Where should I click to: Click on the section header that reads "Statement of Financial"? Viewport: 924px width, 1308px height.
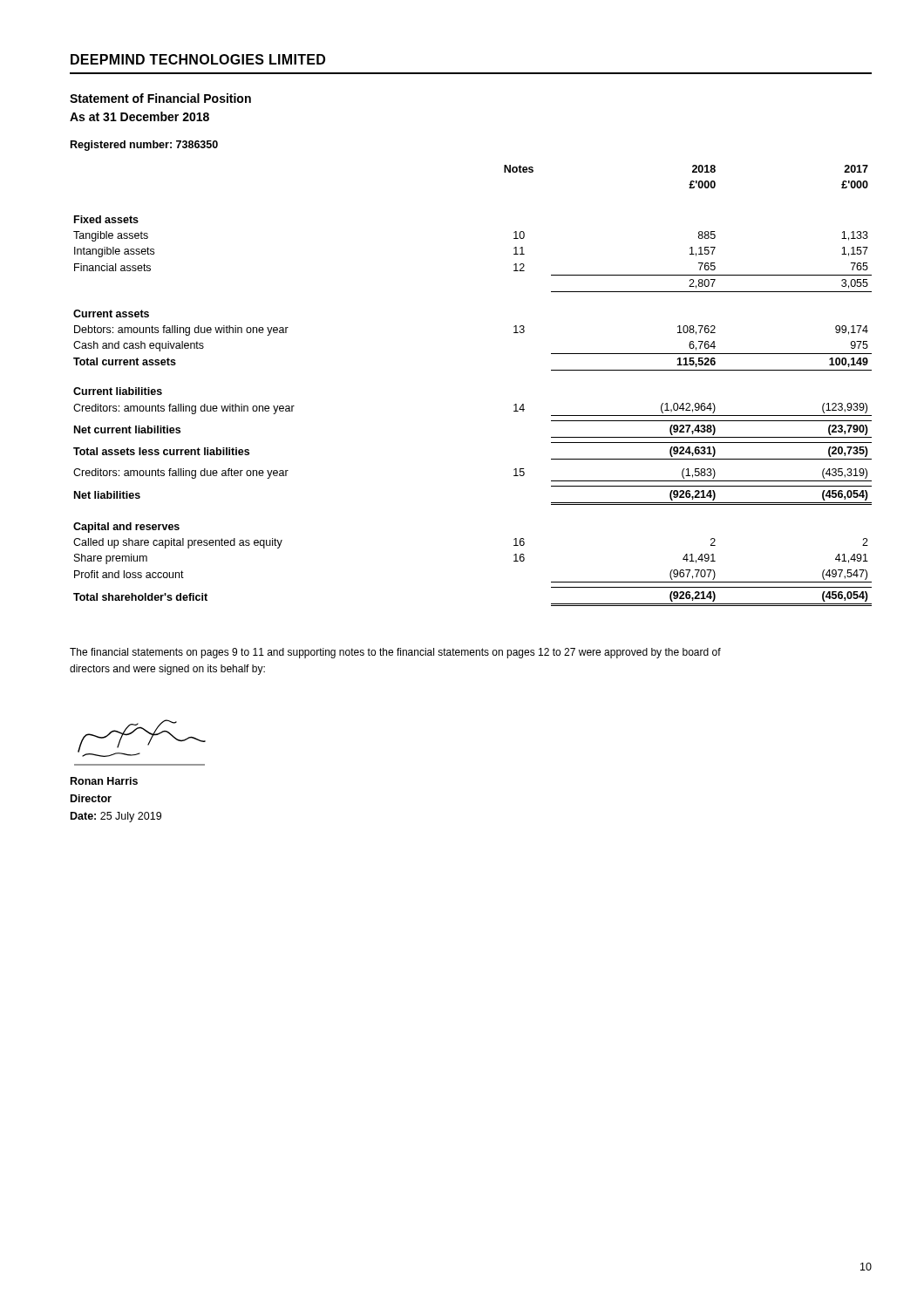(161, 108)
